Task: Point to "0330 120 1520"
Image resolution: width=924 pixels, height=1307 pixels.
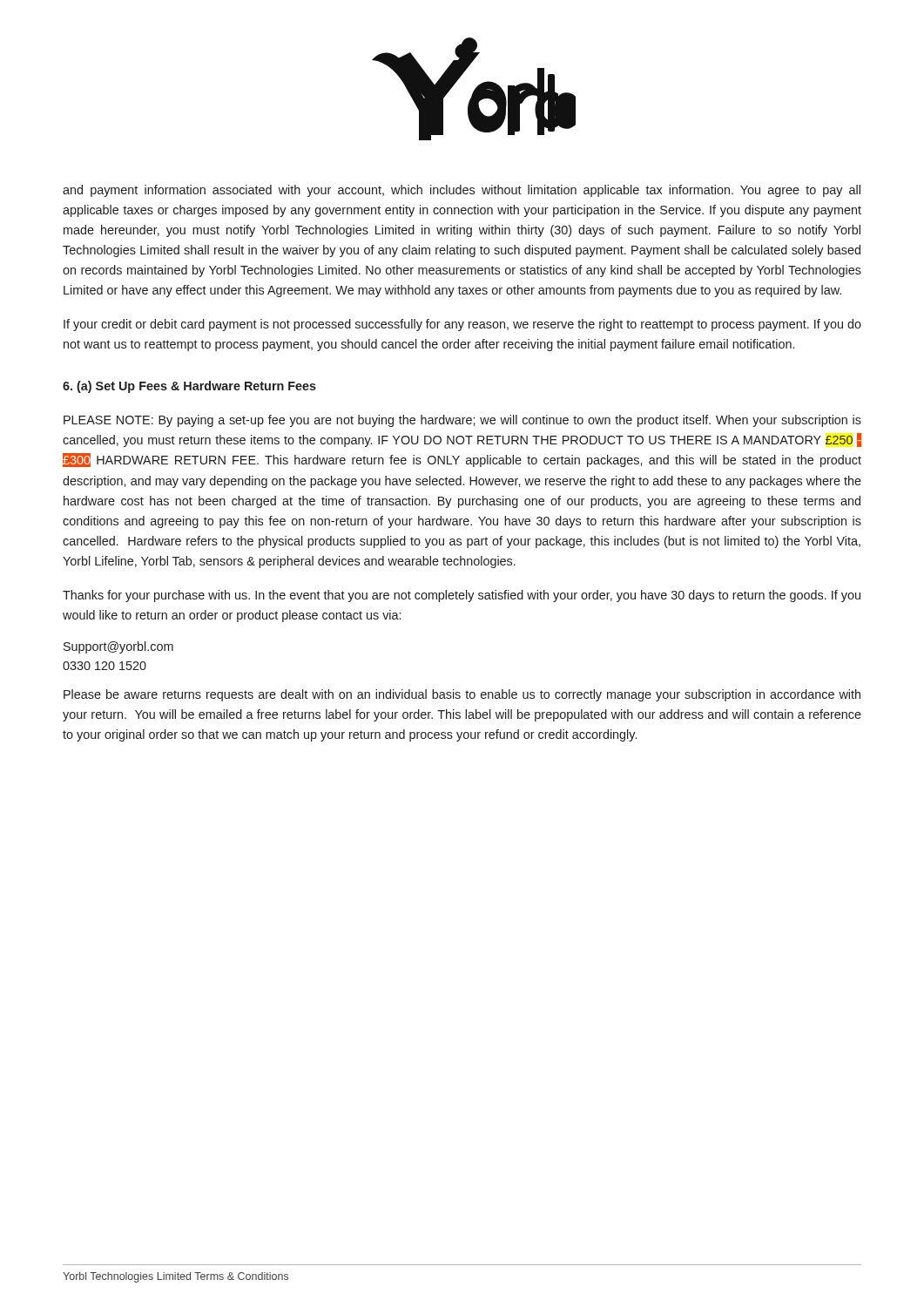Action: pyautogui.click(x=105, y=666)
